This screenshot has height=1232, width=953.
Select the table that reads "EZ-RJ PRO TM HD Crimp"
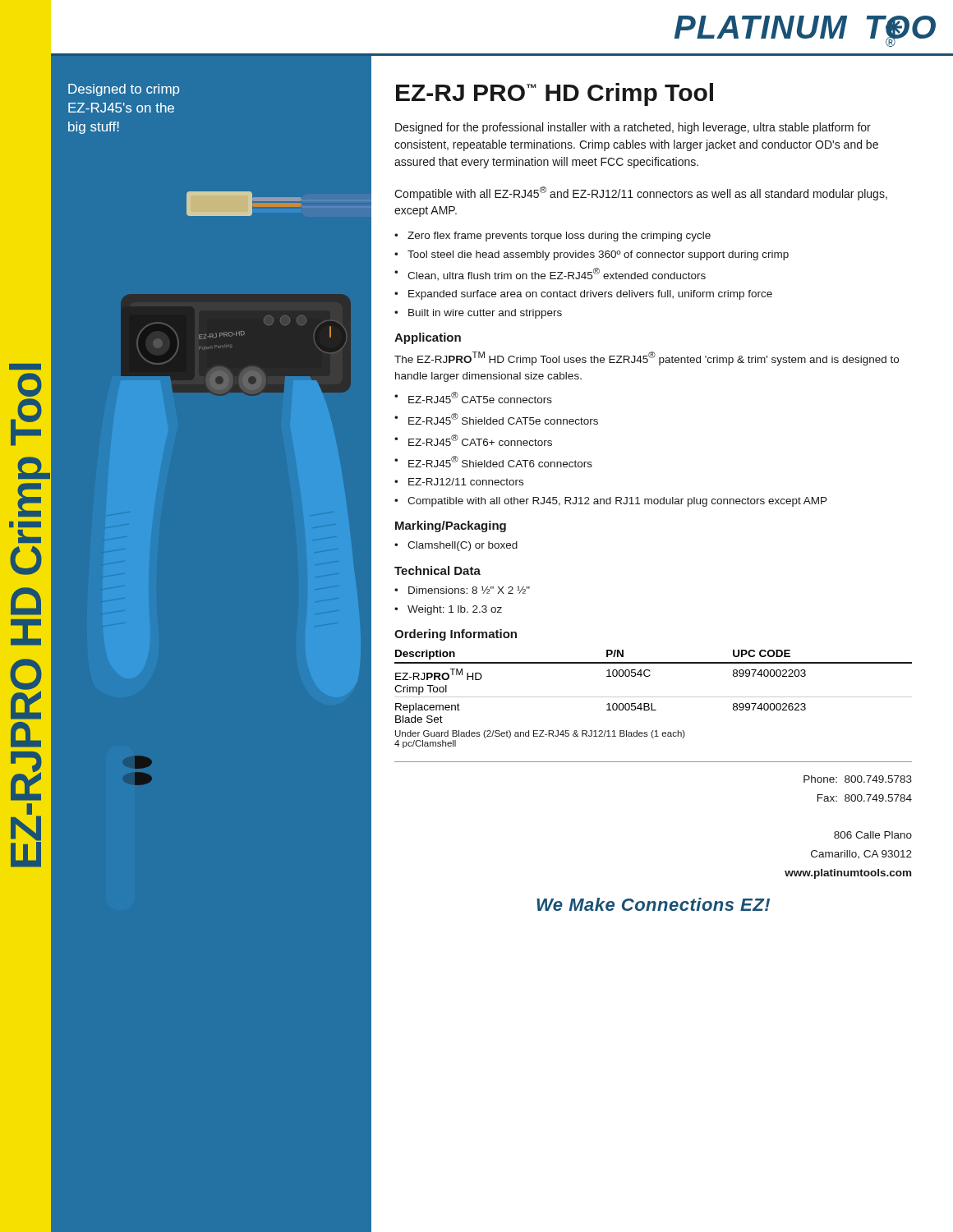click(653, 696)
